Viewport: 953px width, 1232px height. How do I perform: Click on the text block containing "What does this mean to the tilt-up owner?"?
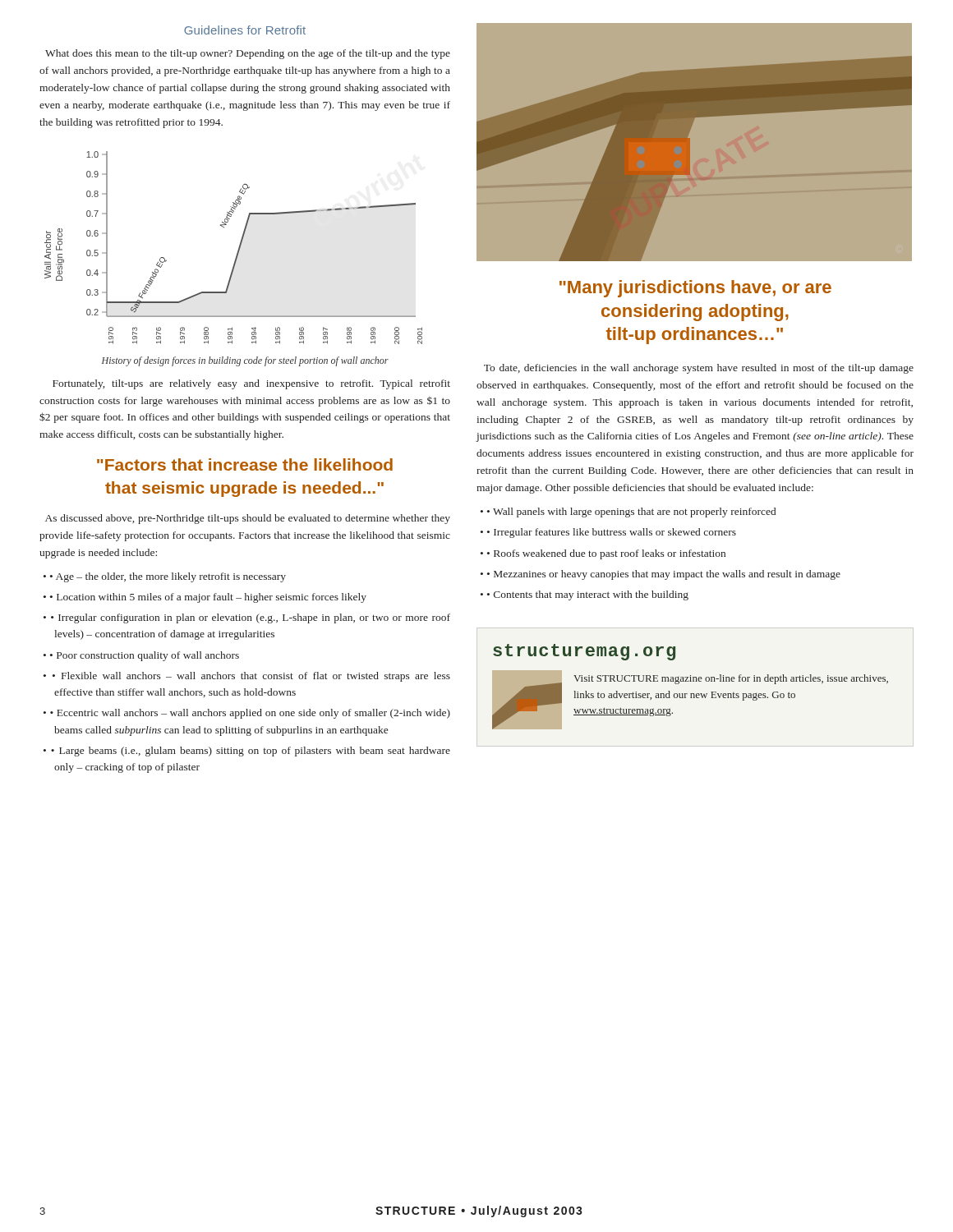pos(245,87)
